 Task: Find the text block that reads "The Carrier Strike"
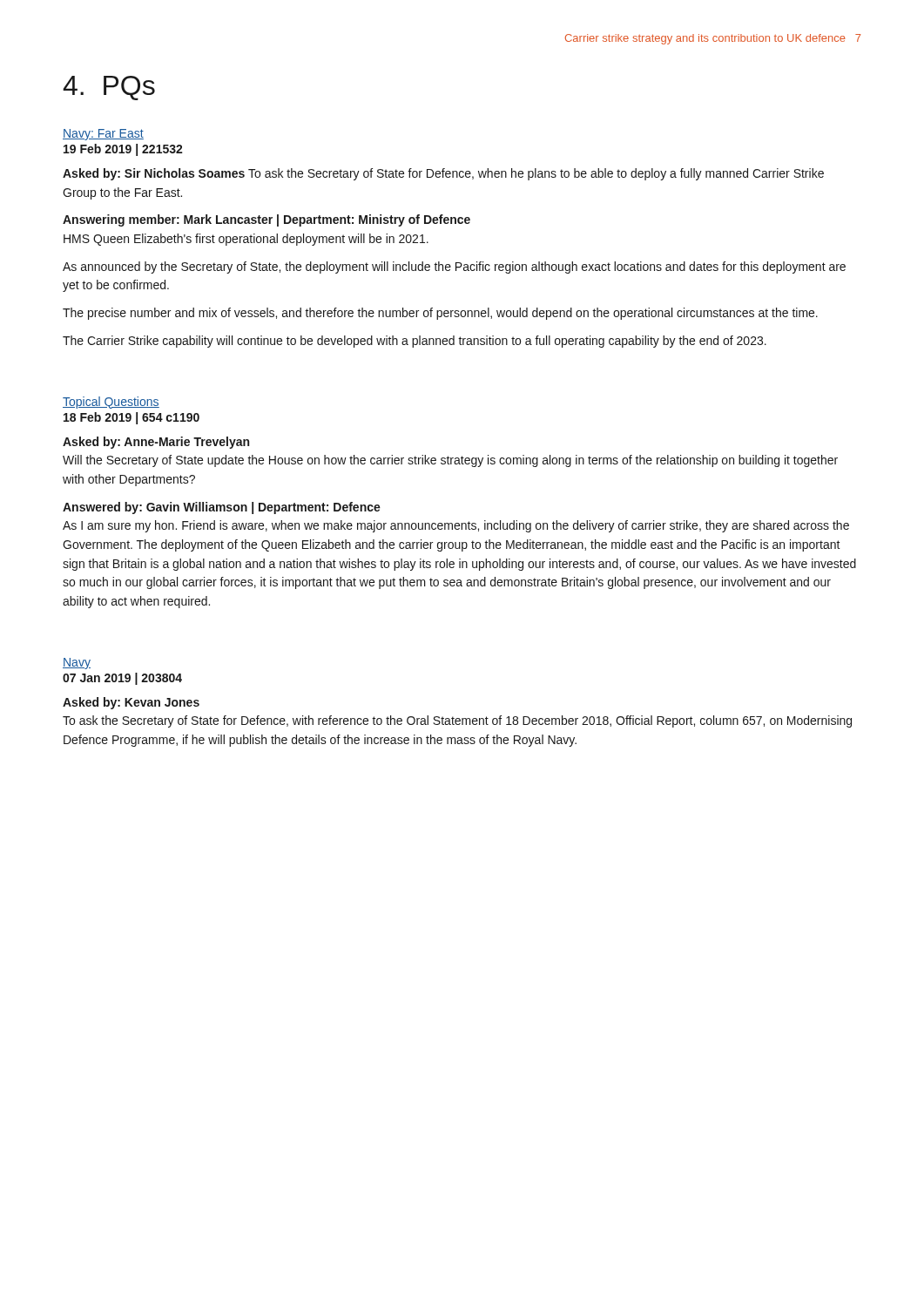pos(415,341)
